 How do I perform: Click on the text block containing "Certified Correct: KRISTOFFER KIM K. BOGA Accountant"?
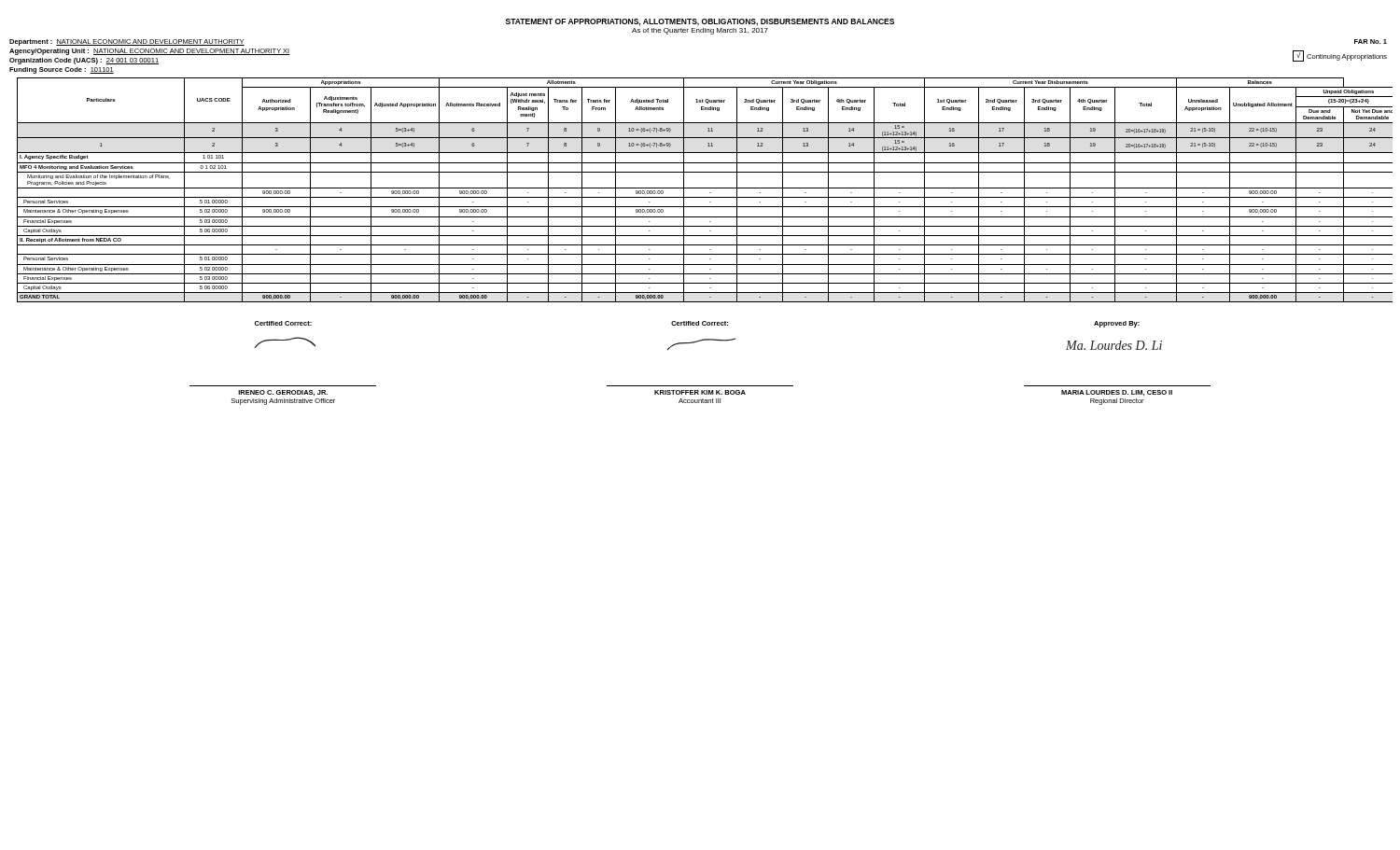tap(700, 323)
